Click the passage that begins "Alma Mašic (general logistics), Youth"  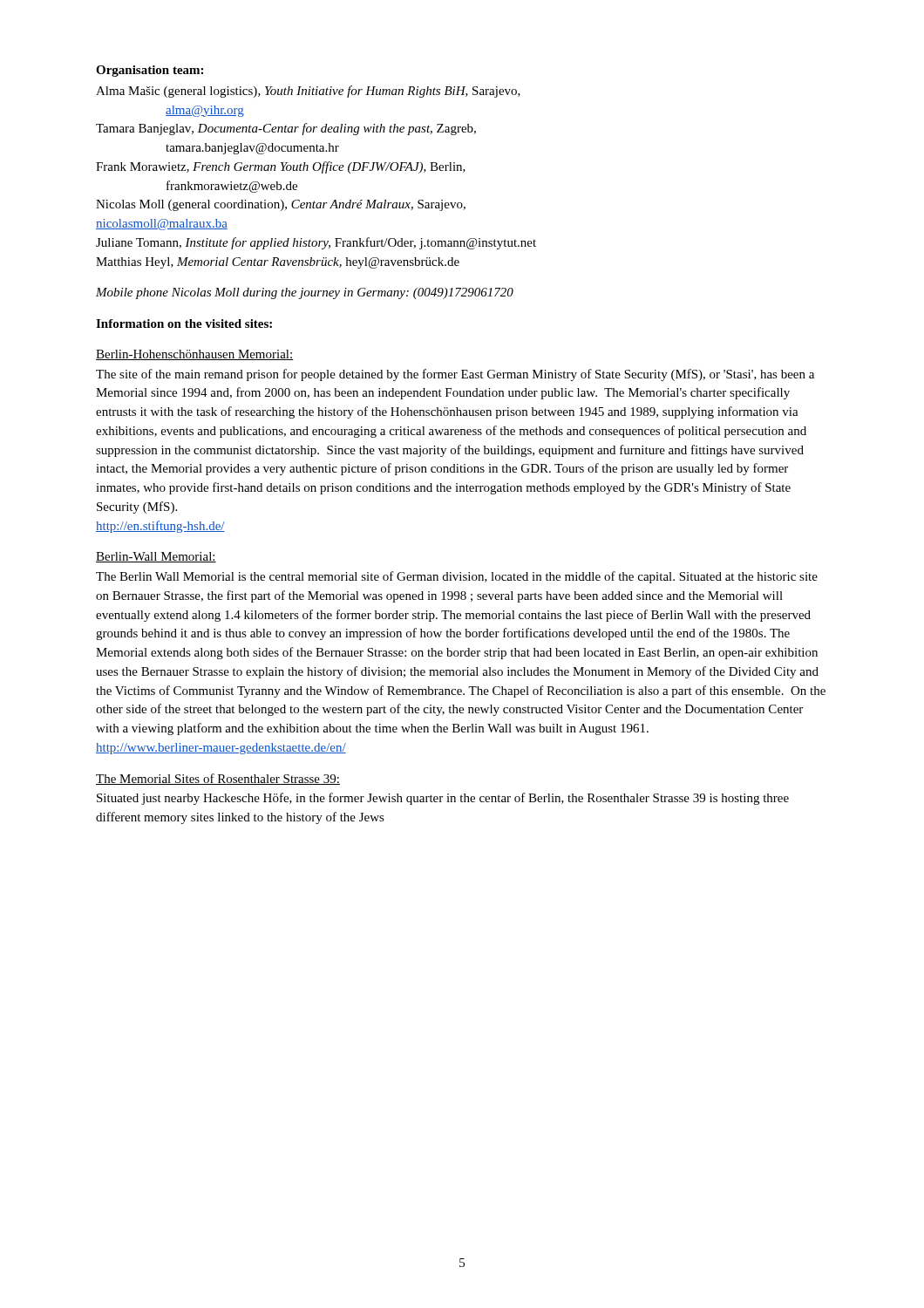(x=462, y=101)
